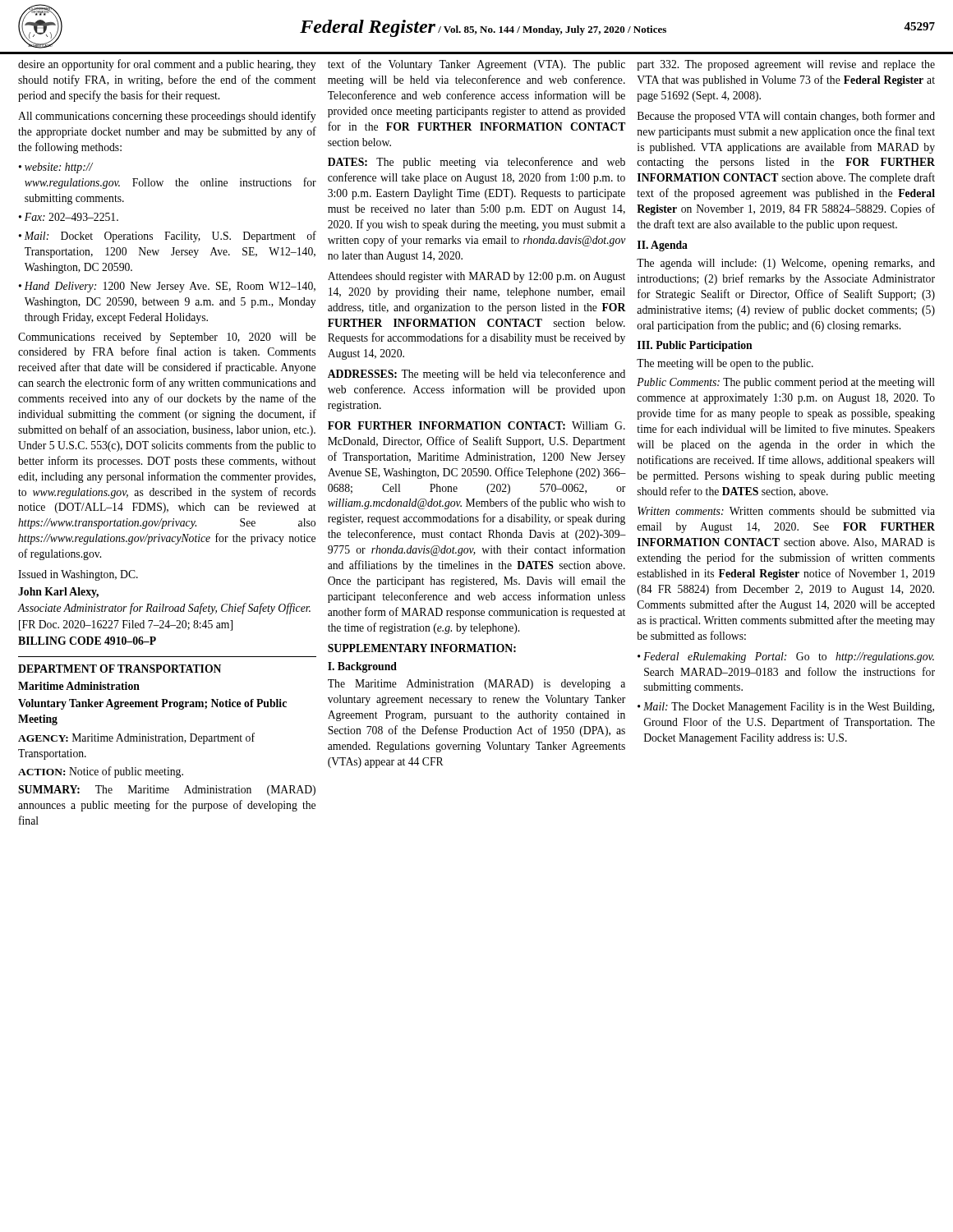Click on the section header that reads "Maritime Administration"

coord(79,686)
